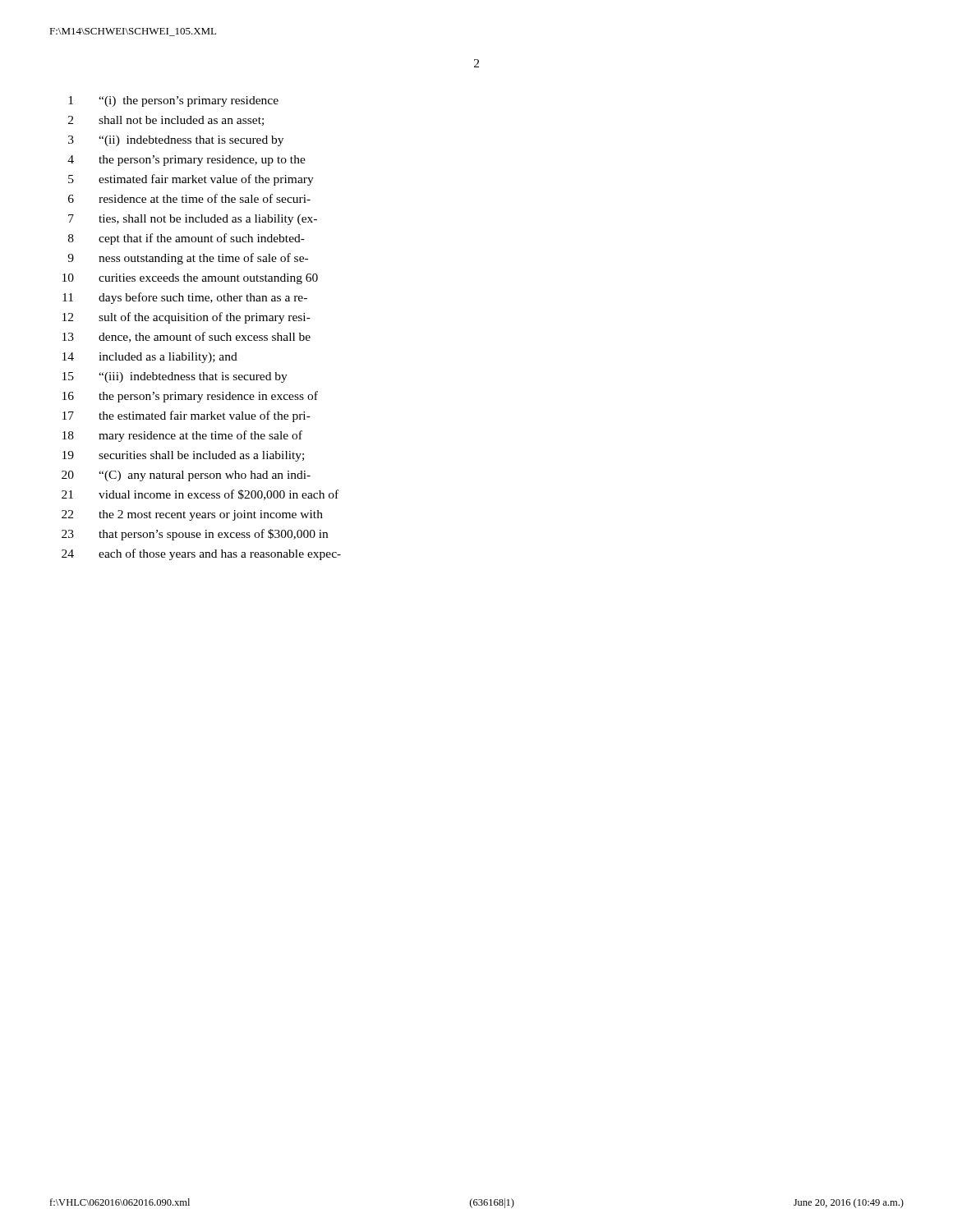Point to the block starting "1 “(i) the person’s primary residence"
The height and width of the screenshot is (1232, 953).
coord(173,101)
